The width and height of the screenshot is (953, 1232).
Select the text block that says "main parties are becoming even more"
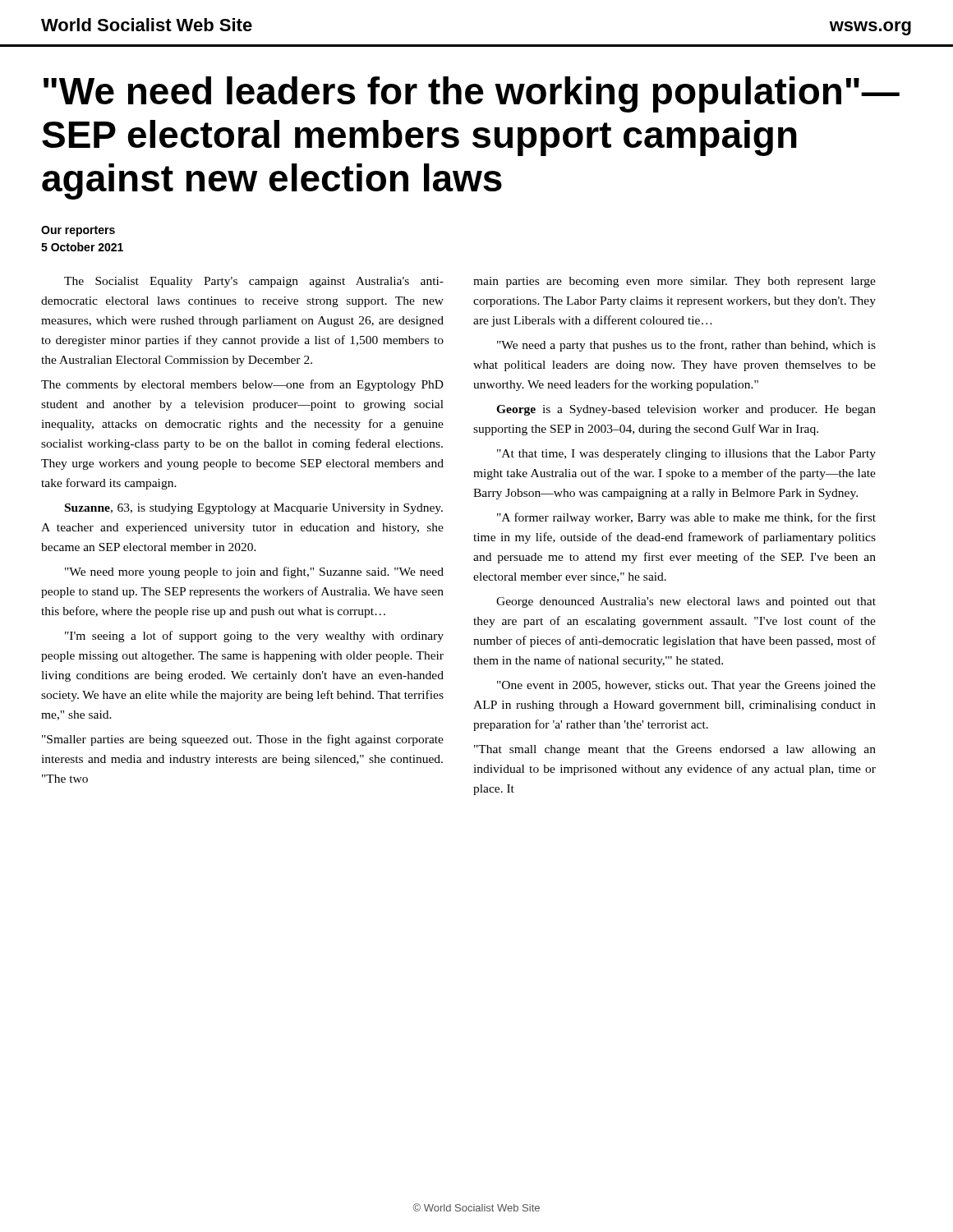pyautogui.click(x=675, y=535)
